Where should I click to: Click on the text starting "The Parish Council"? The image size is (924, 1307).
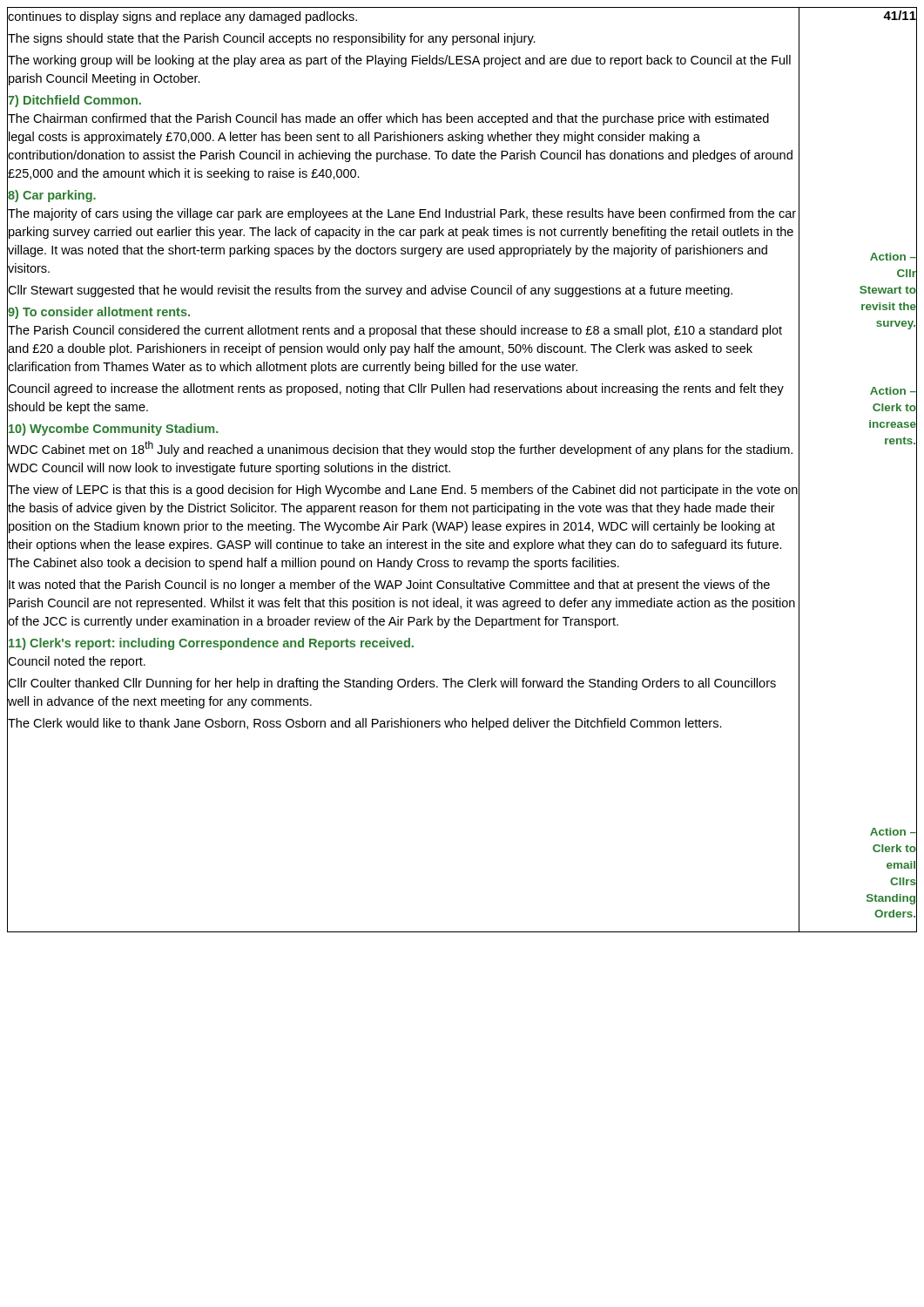click(x=403, y=369)
